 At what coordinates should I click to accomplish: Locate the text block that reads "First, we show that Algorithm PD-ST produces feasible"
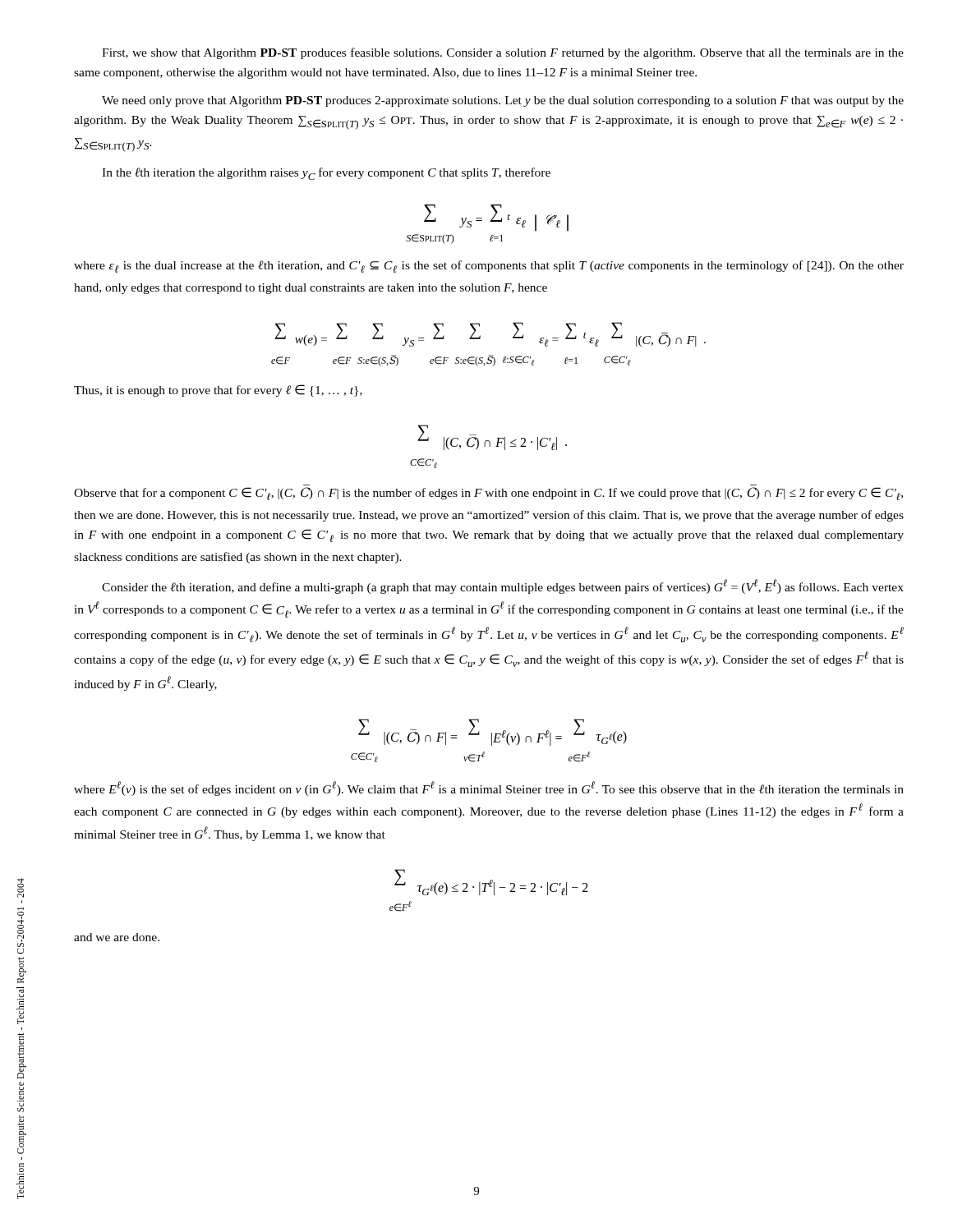[x=489, y=62]
